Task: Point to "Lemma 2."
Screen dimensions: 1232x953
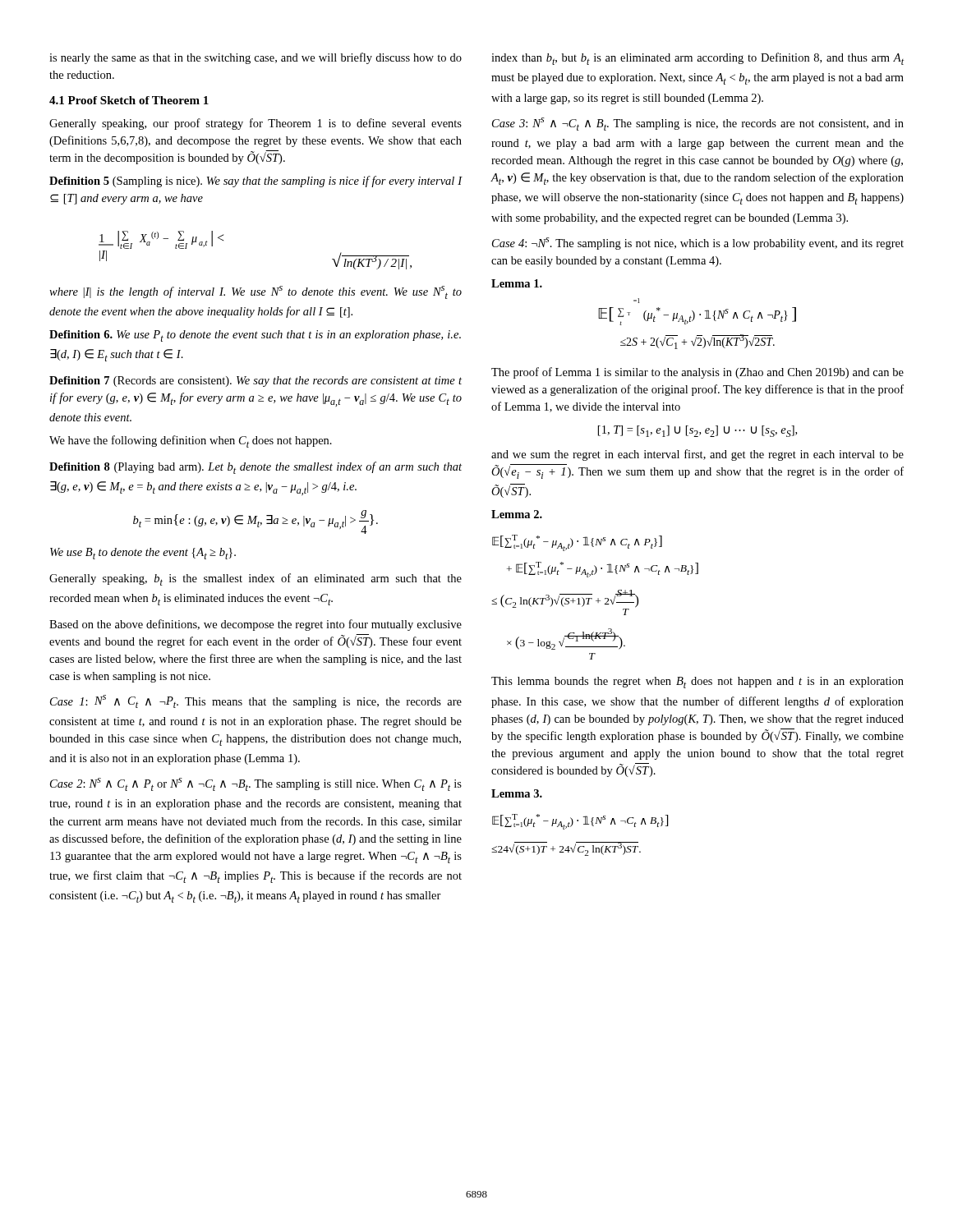Action: pyautogui.click(x=517, y=514)
